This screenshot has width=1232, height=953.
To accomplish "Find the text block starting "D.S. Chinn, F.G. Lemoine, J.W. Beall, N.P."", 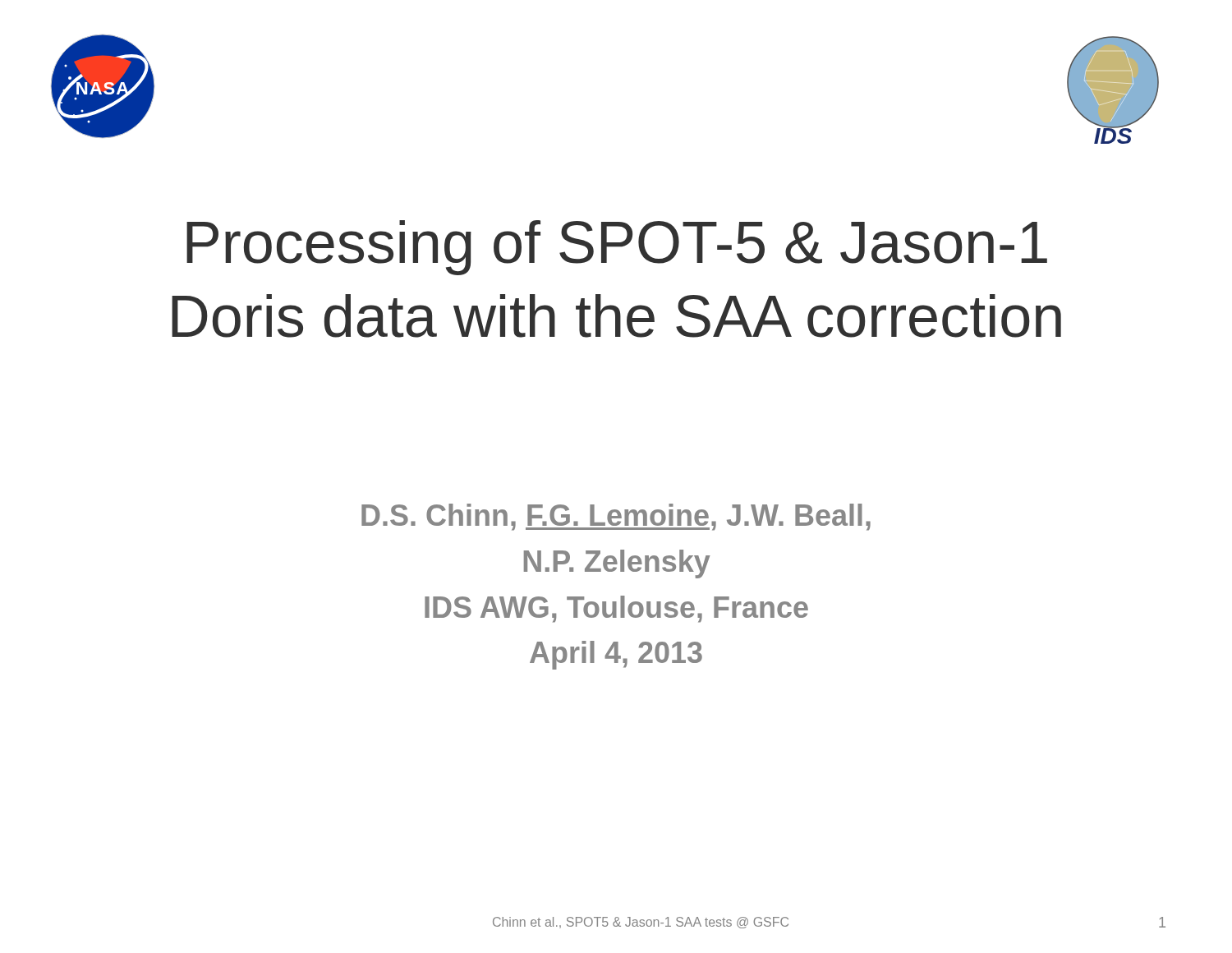I will click(x=616, y=584).
